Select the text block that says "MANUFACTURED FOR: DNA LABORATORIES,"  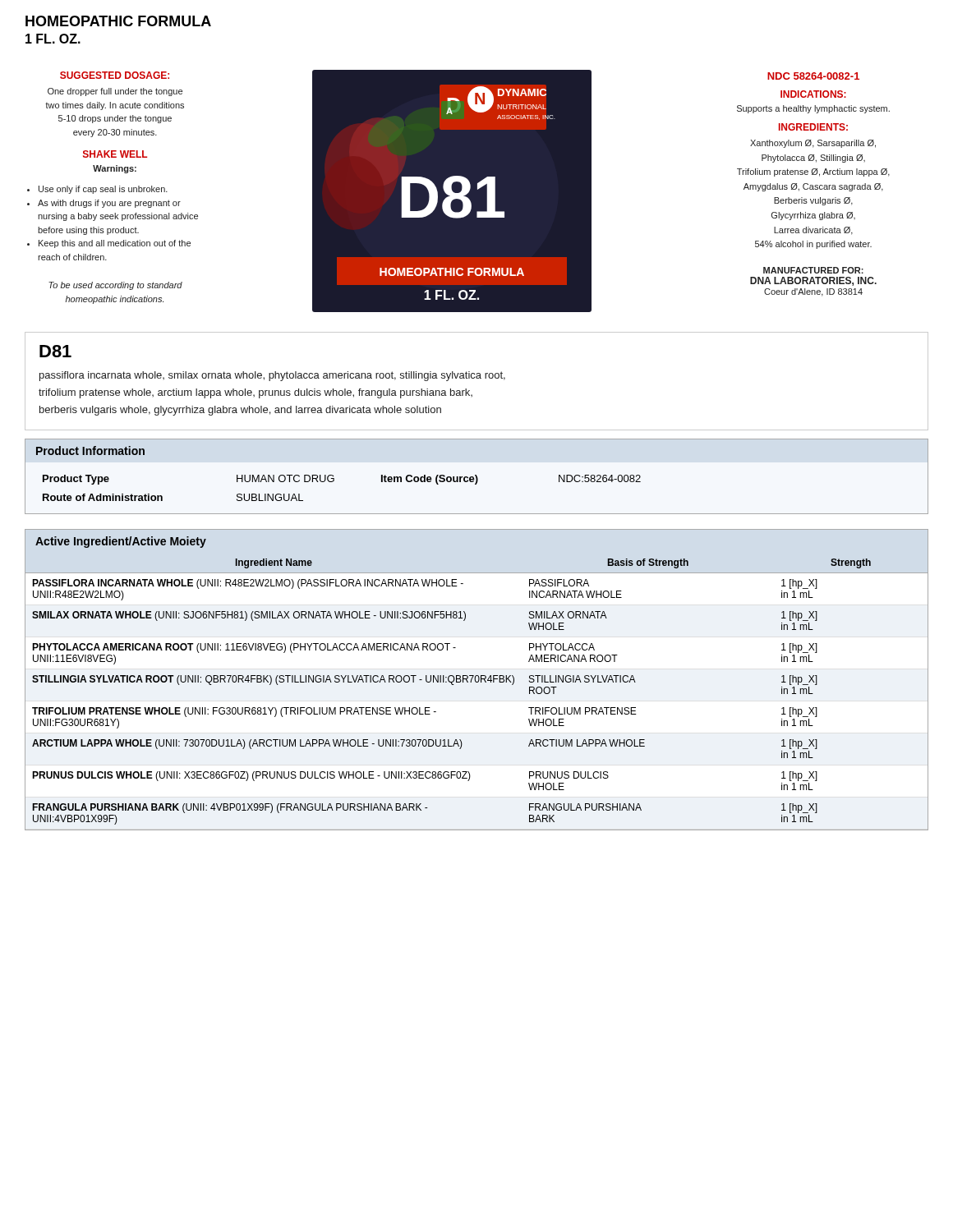(813, 281)
